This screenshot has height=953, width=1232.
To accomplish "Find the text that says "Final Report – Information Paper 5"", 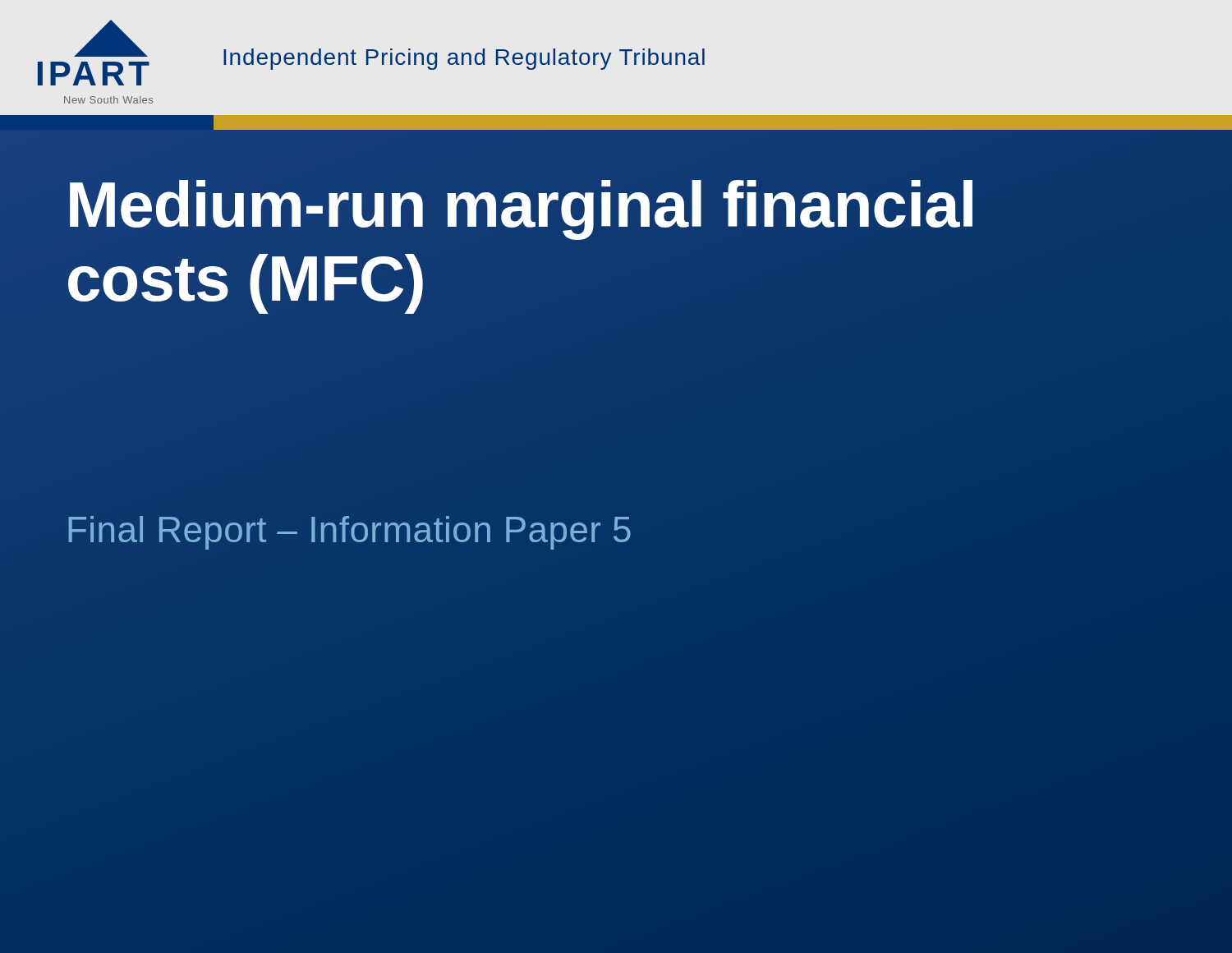I will (349, 529).
